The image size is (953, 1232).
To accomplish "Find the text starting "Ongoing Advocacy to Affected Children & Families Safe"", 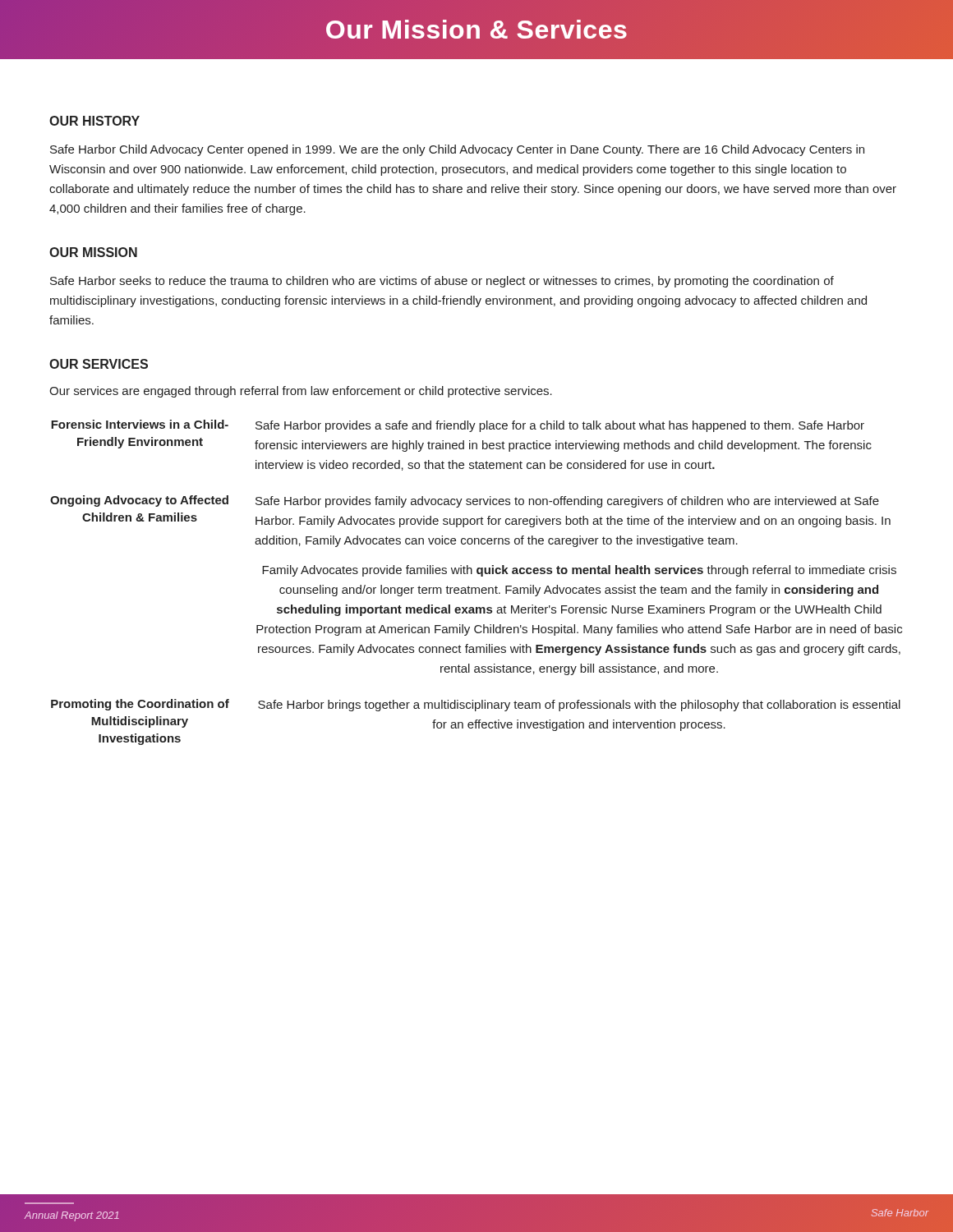I will 476,585.
